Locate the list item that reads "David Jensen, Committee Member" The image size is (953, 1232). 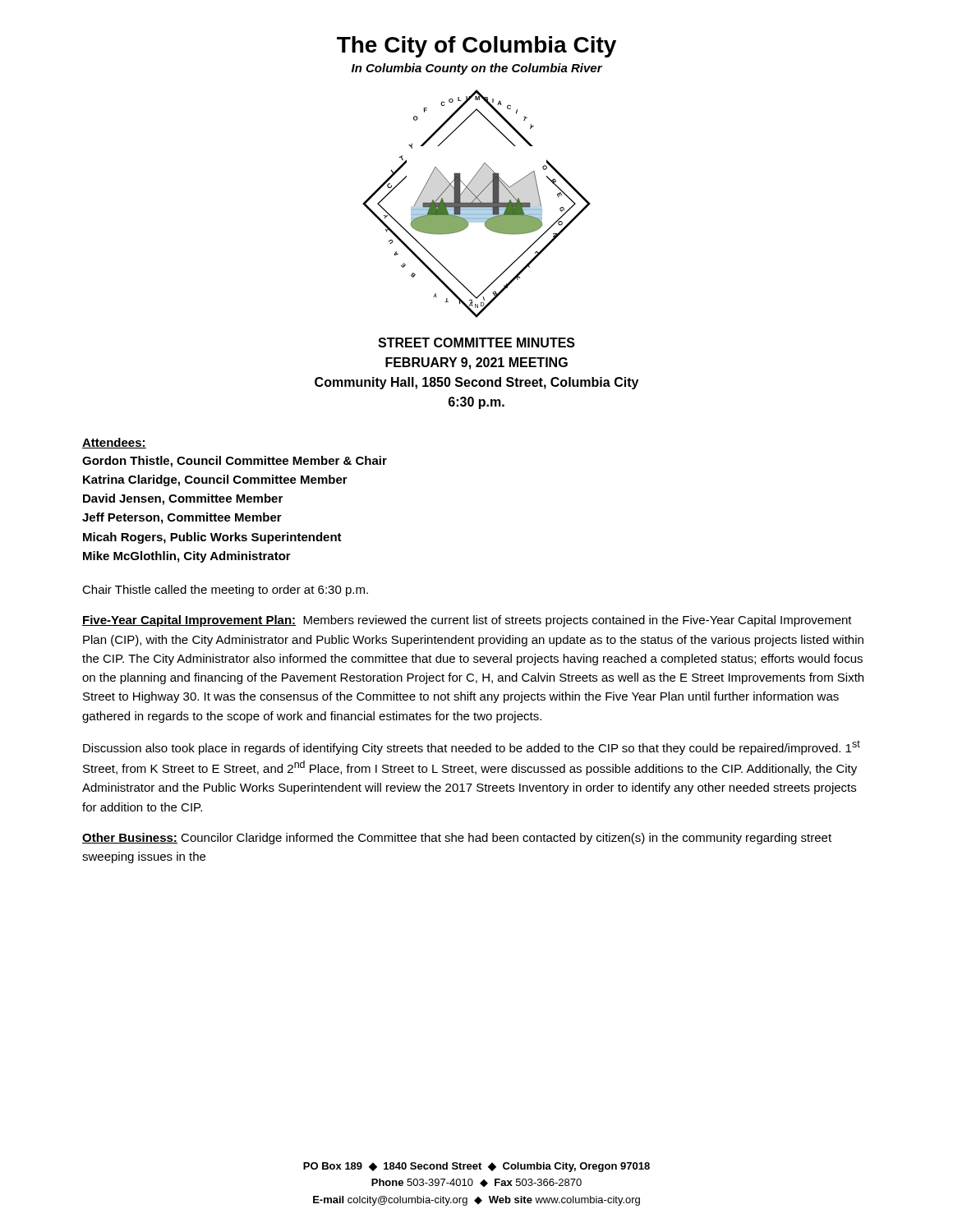[183, 499]
